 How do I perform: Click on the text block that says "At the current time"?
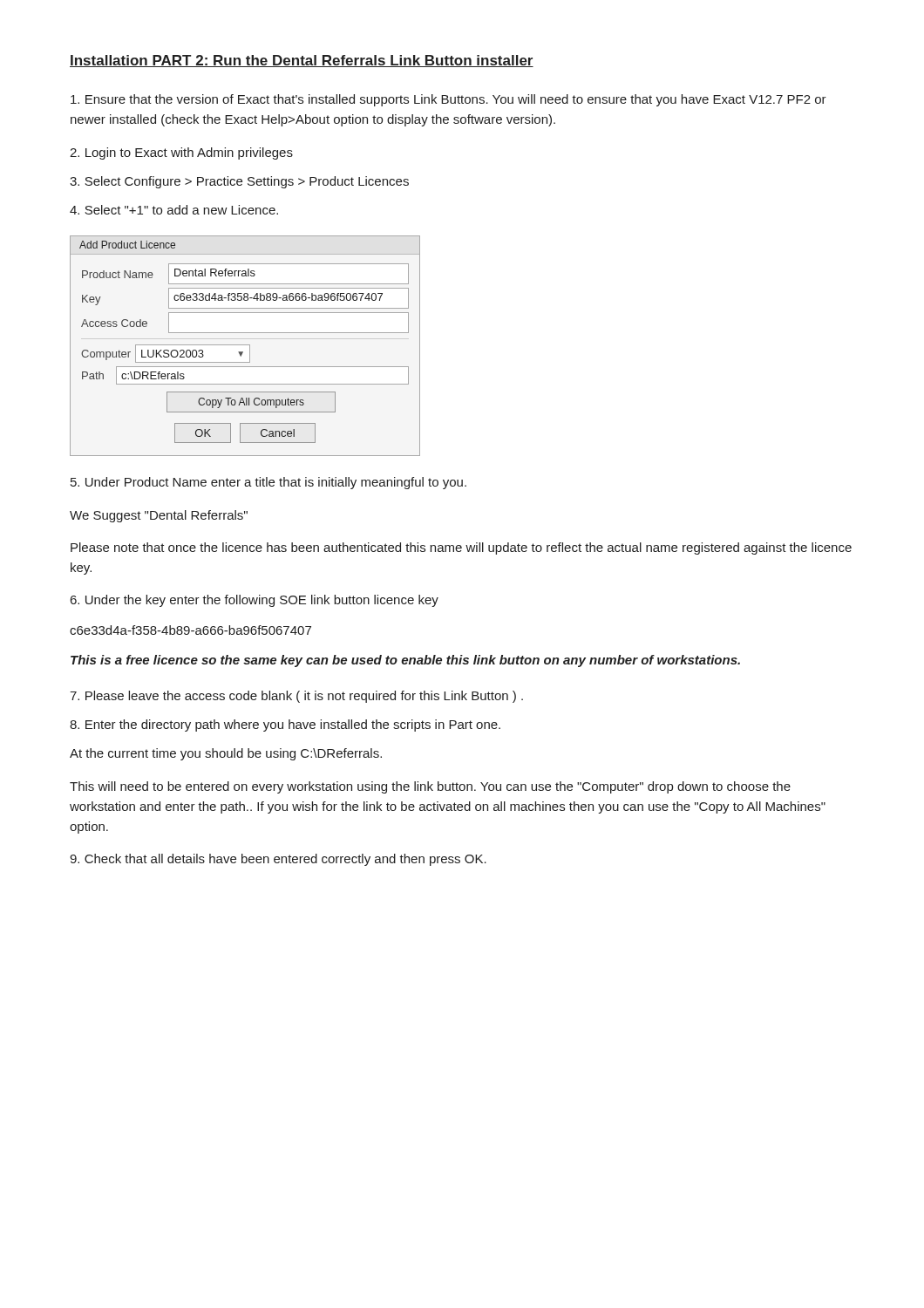[226, 753]
